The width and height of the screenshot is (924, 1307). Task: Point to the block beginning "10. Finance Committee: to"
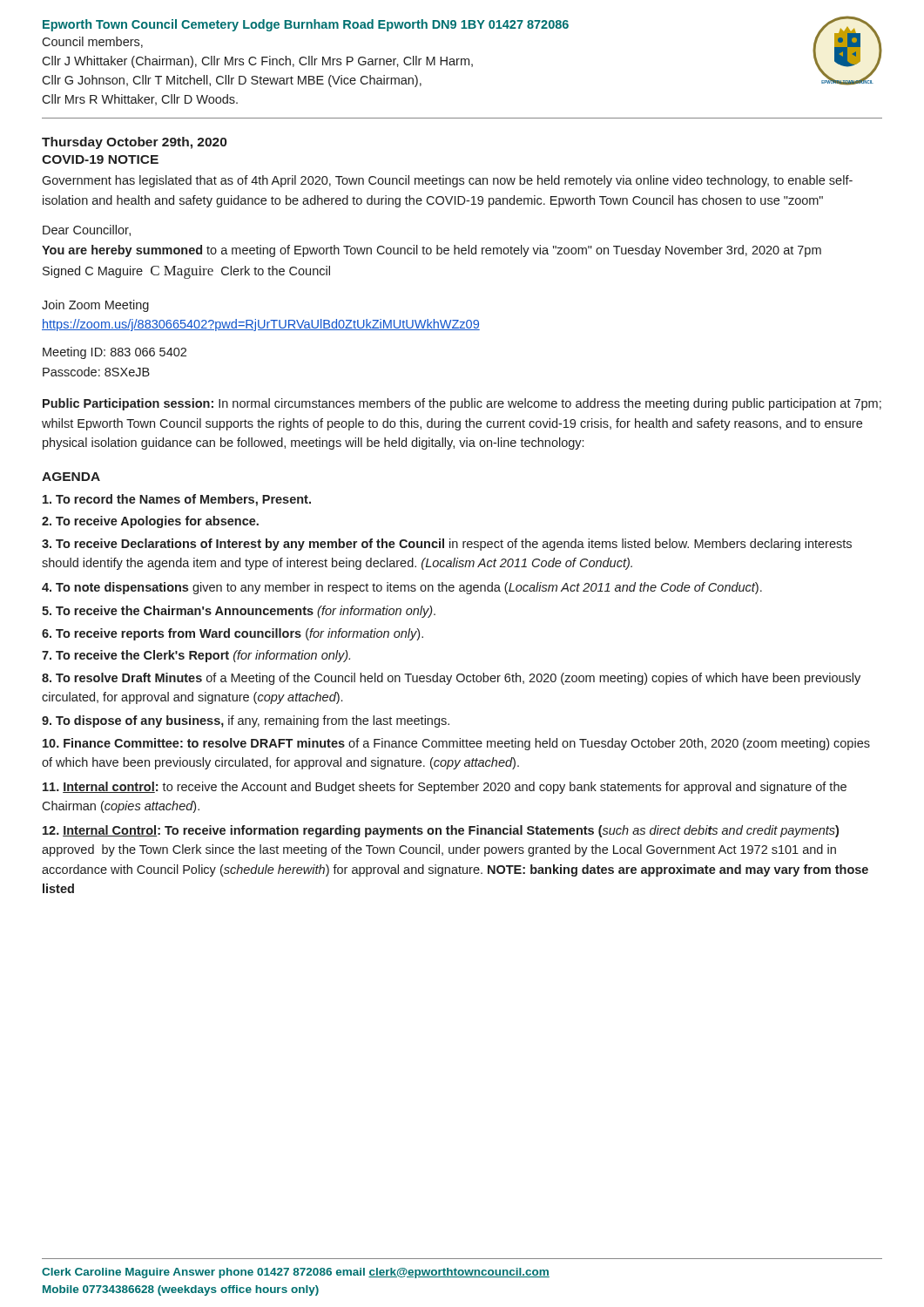[456, 753]
